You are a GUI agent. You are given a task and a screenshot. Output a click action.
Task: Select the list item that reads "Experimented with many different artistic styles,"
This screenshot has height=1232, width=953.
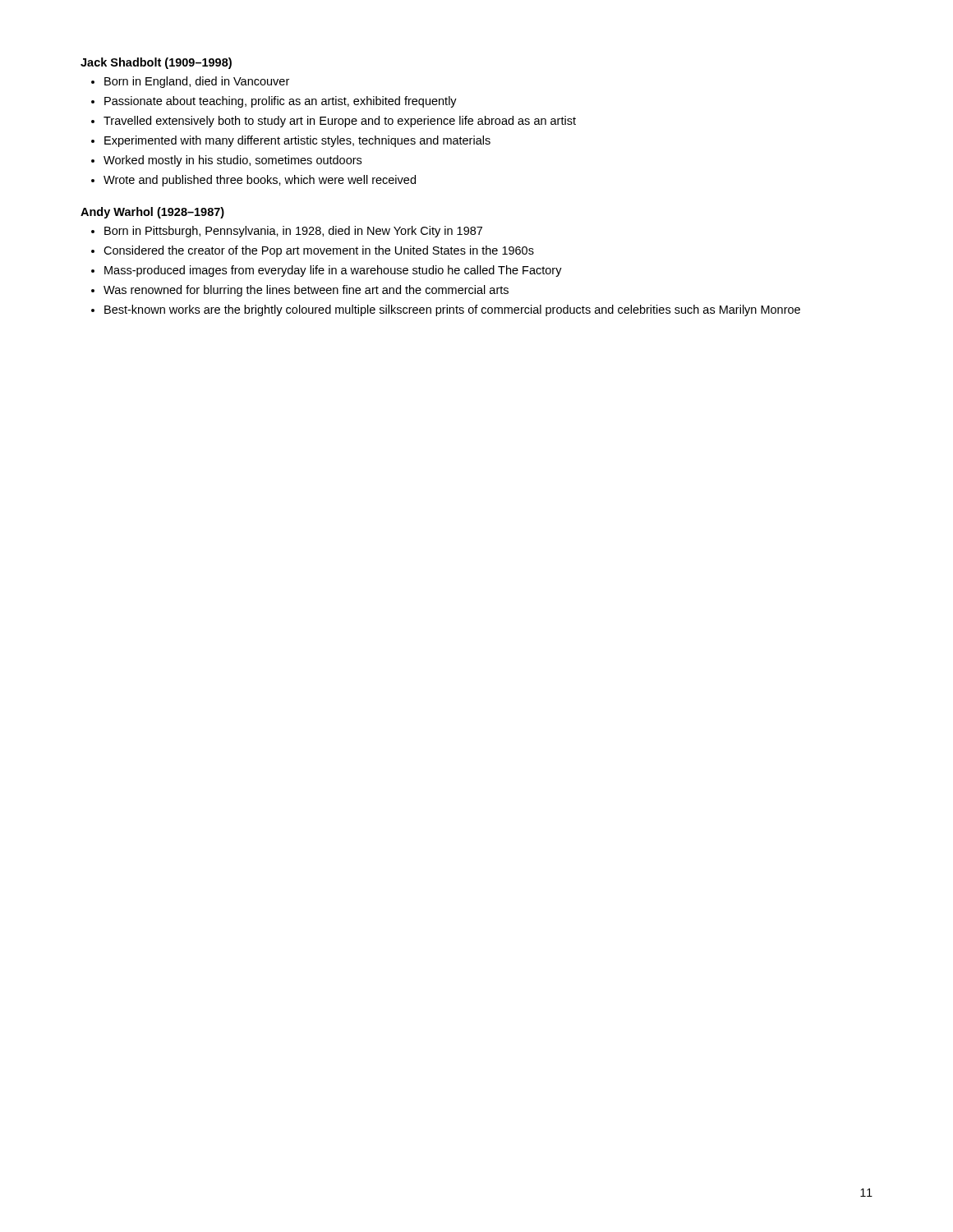[488, 141]
